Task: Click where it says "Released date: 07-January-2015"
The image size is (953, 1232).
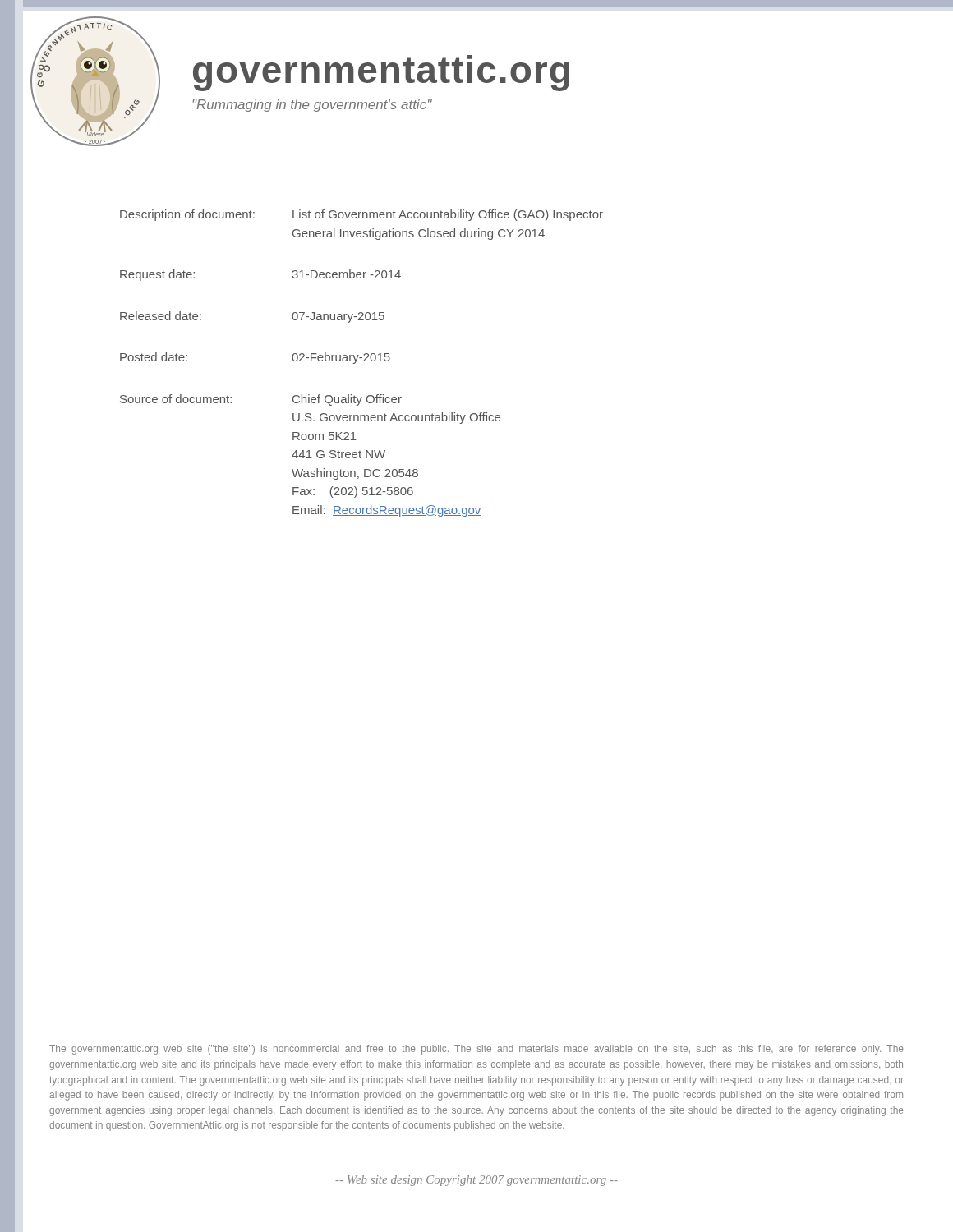Action: [164, 317]
